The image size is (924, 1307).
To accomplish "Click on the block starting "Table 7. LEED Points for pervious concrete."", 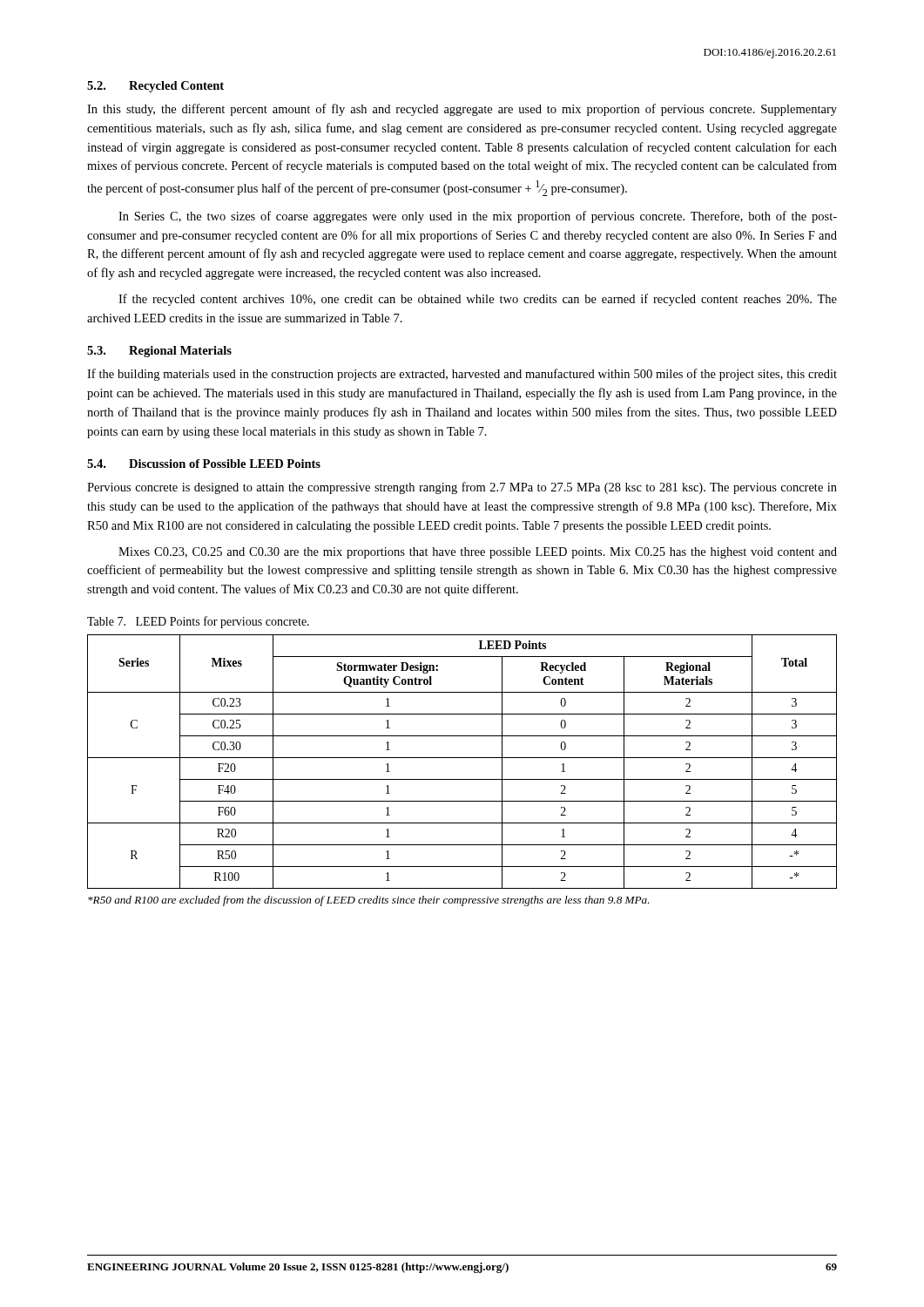I will coord(198,622).
